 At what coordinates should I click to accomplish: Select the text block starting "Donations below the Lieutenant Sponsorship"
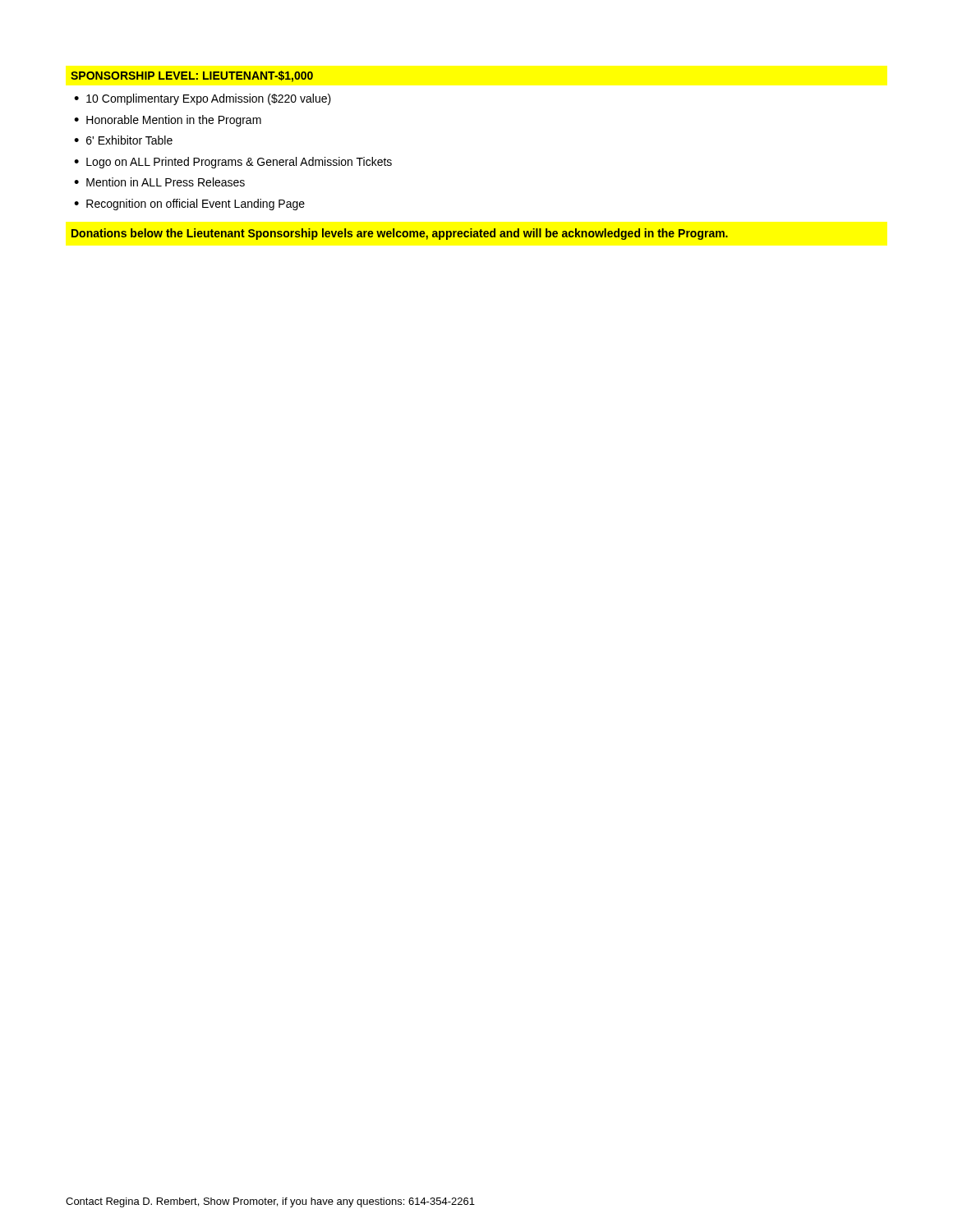coord(399,233)
